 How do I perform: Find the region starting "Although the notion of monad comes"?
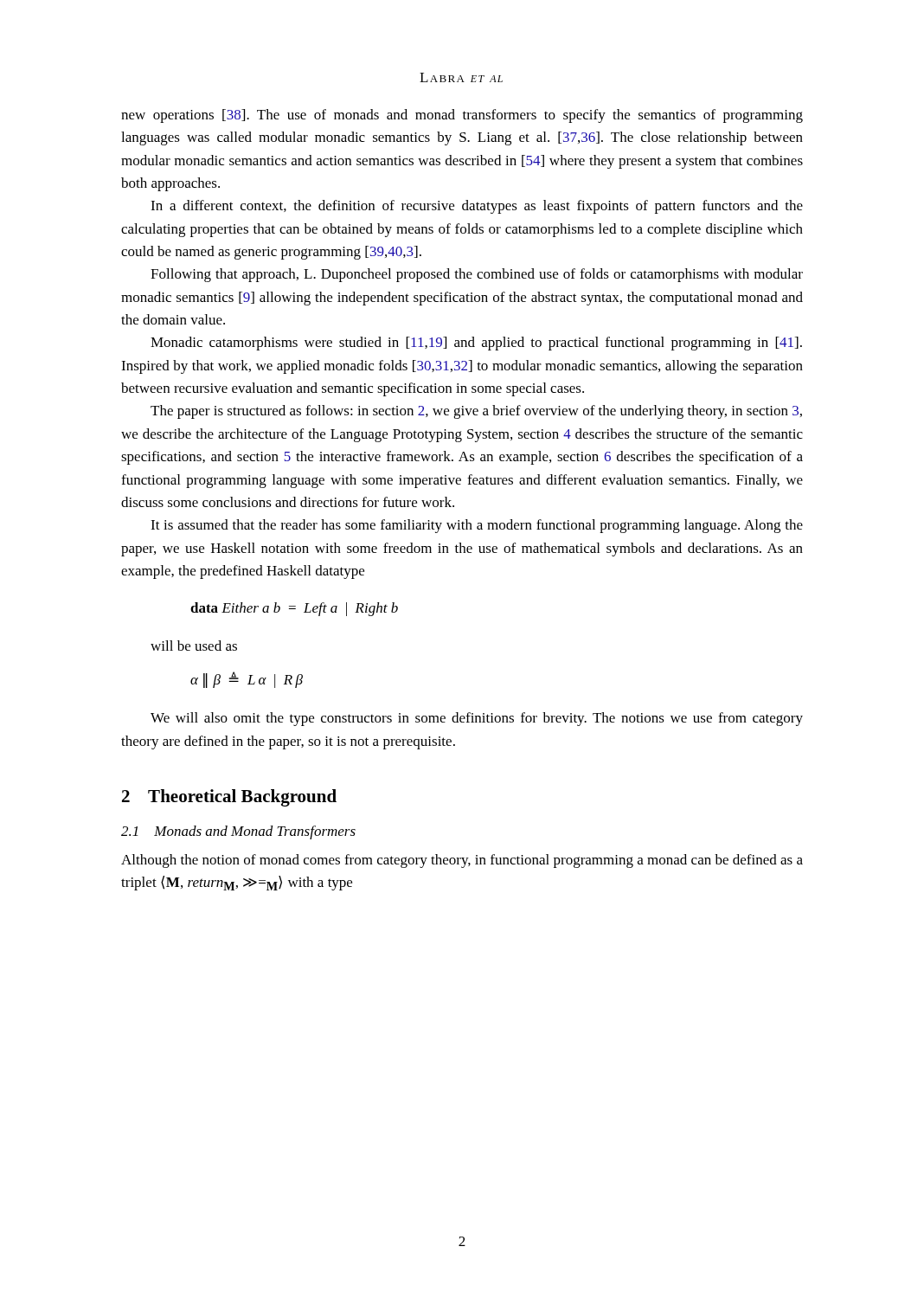[x=462, y=873]
